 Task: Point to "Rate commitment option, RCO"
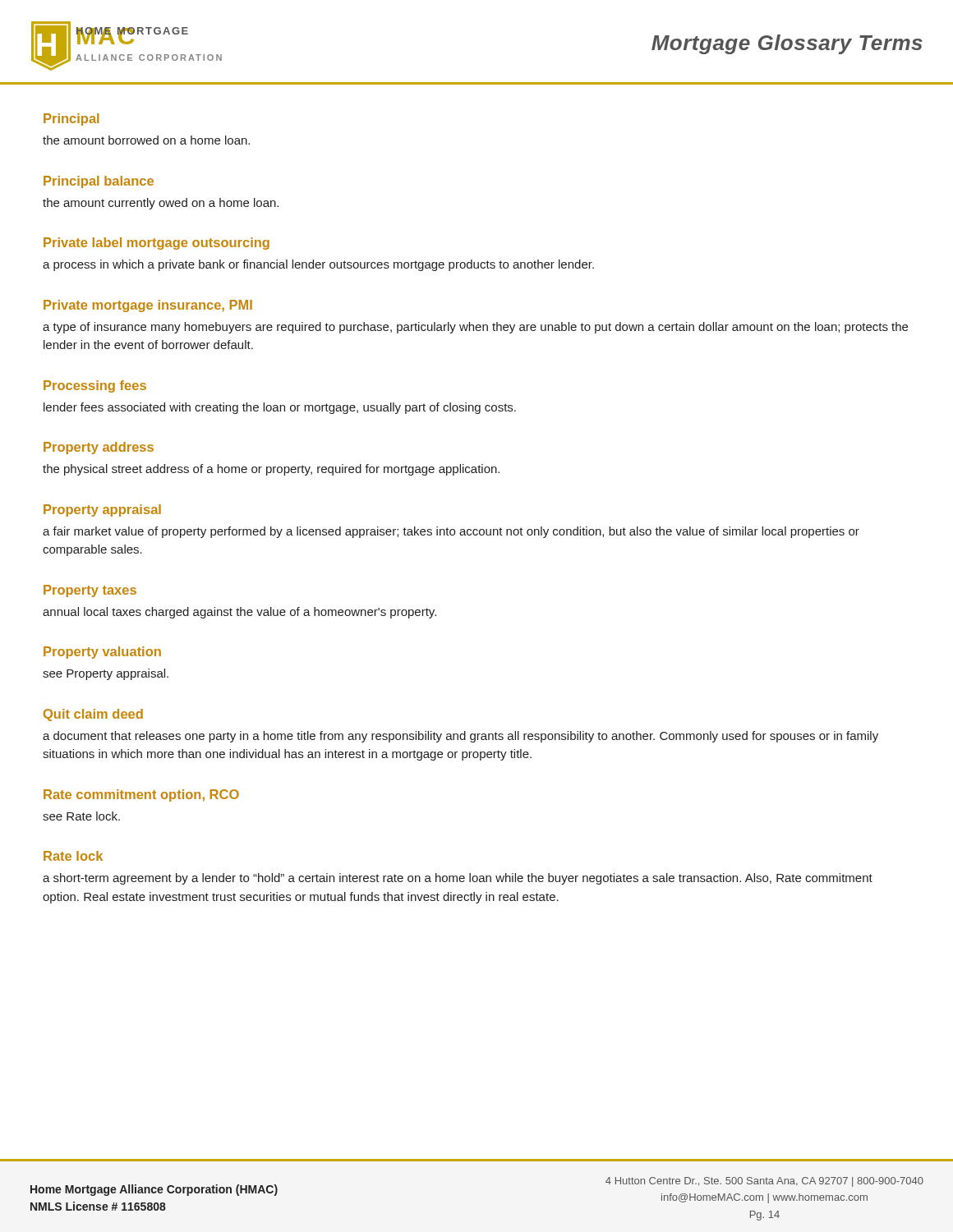[141, 795]
